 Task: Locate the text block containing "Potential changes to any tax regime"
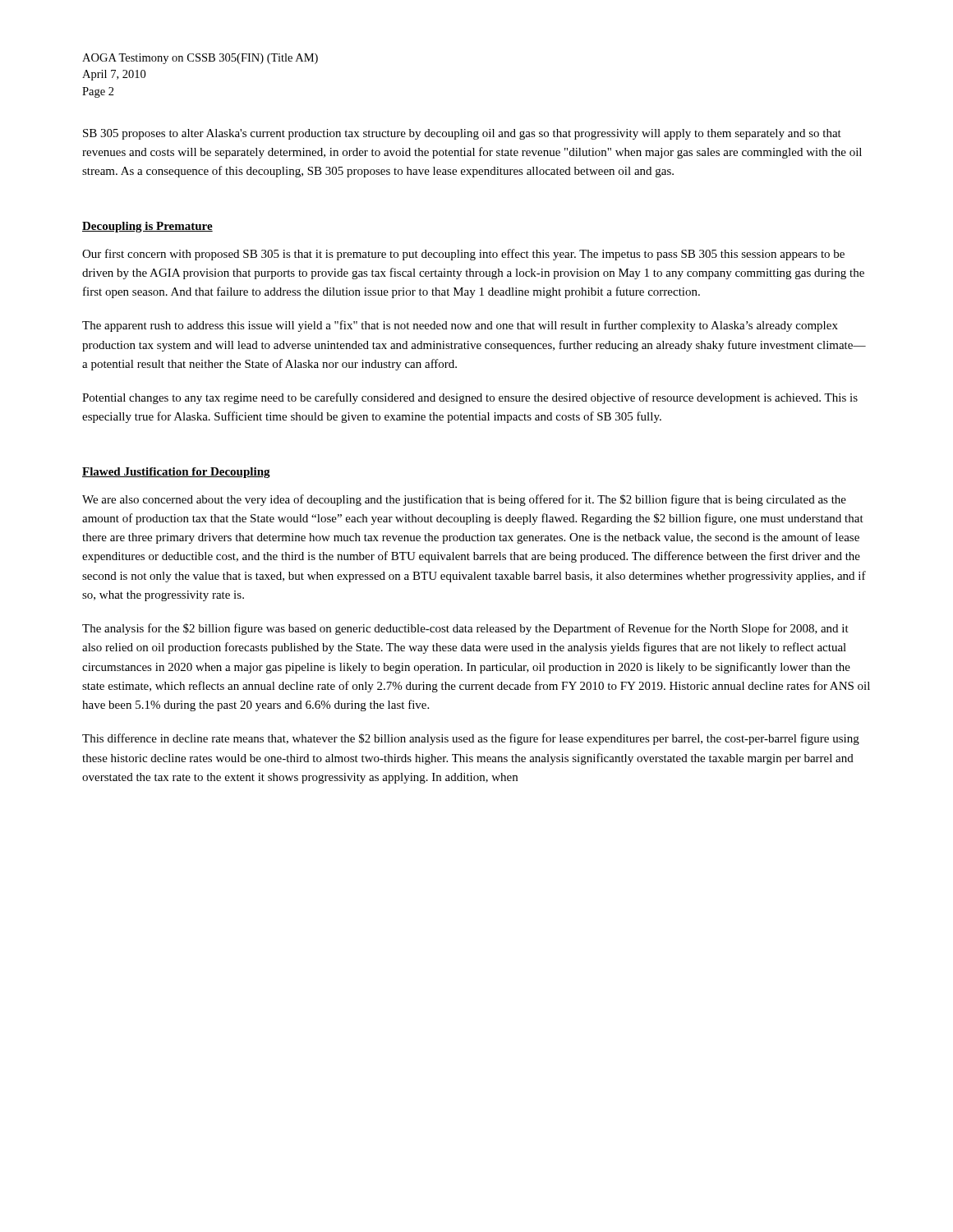(470, 407)
